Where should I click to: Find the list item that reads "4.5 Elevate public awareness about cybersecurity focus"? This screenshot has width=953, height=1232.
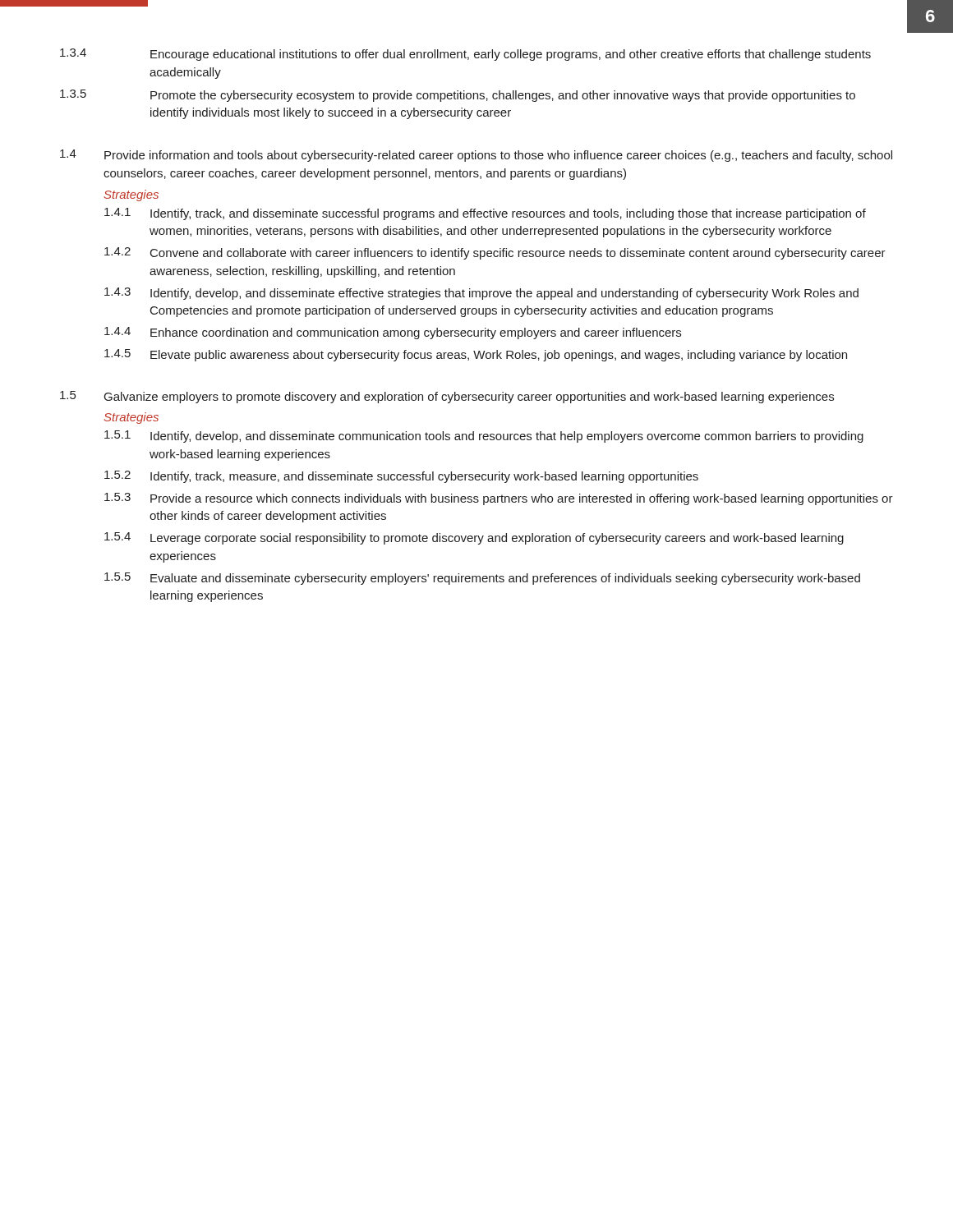tap(499, 355)
